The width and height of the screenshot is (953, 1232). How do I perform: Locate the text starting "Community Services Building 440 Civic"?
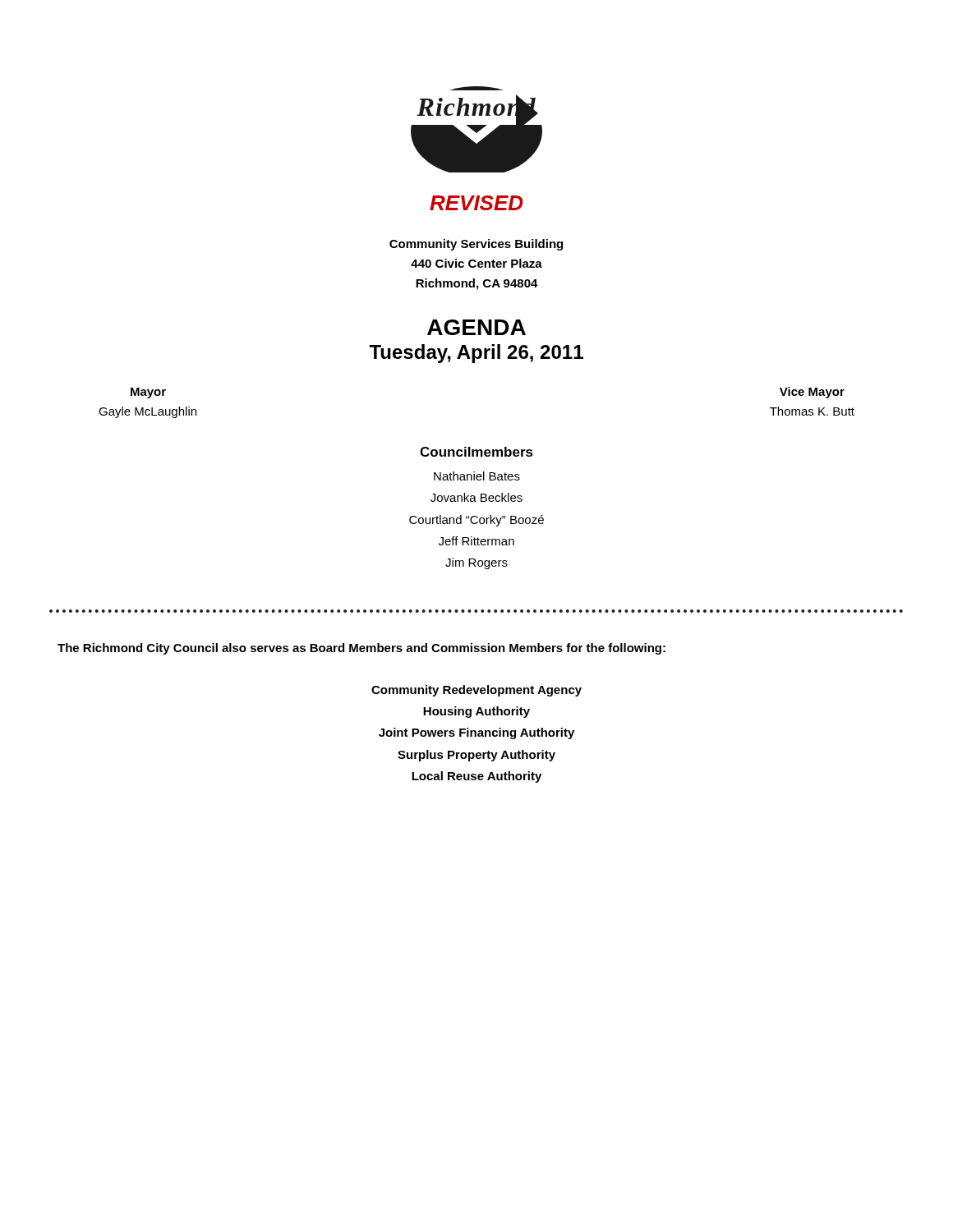click(476, 263)
